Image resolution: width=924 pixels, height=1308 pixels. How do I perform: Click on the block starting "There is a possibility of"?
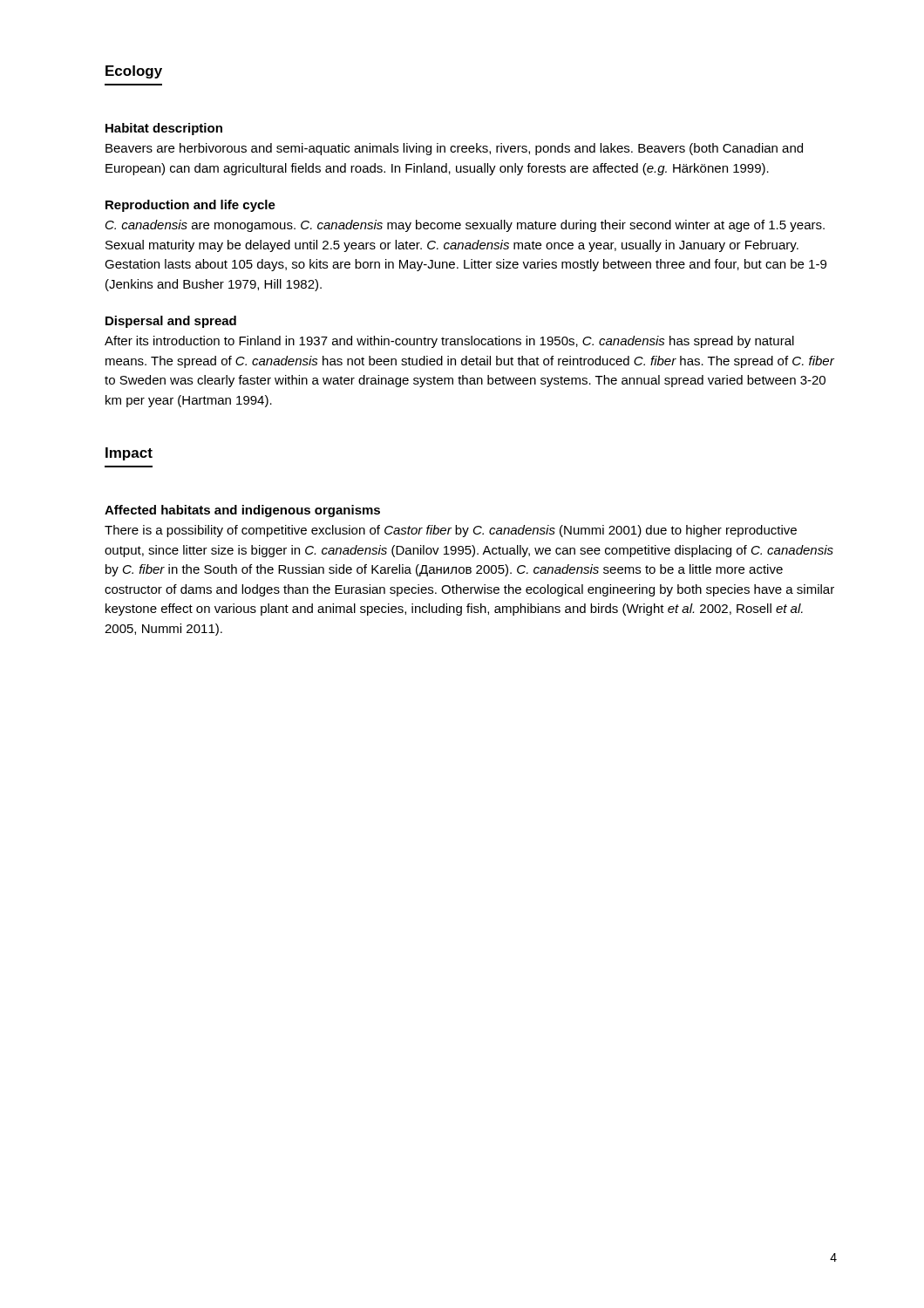471,579
